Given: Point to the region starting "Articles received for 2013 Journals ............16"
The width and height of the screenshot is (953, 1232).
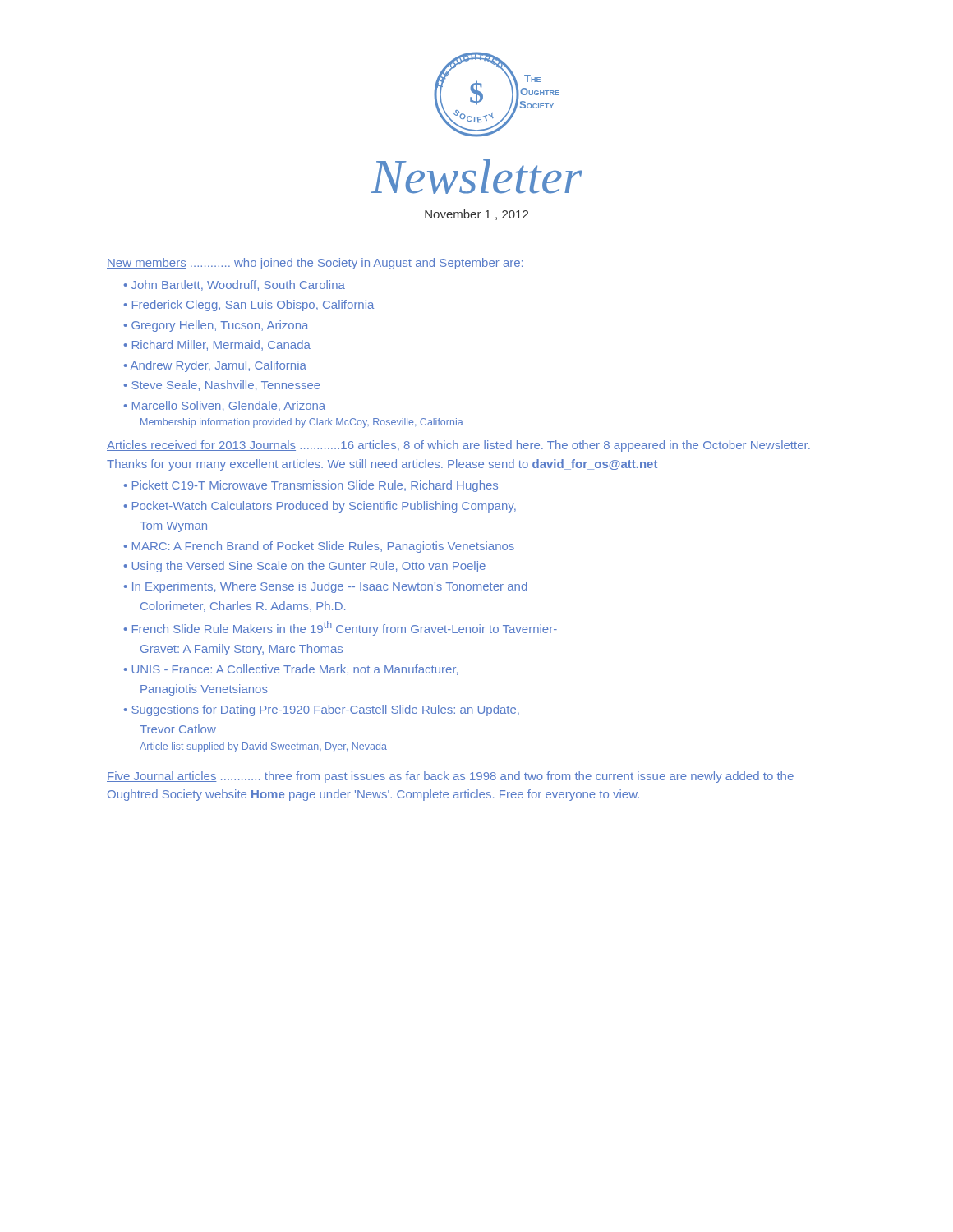Looking at the screenshot, I should [x=459, y=454].
